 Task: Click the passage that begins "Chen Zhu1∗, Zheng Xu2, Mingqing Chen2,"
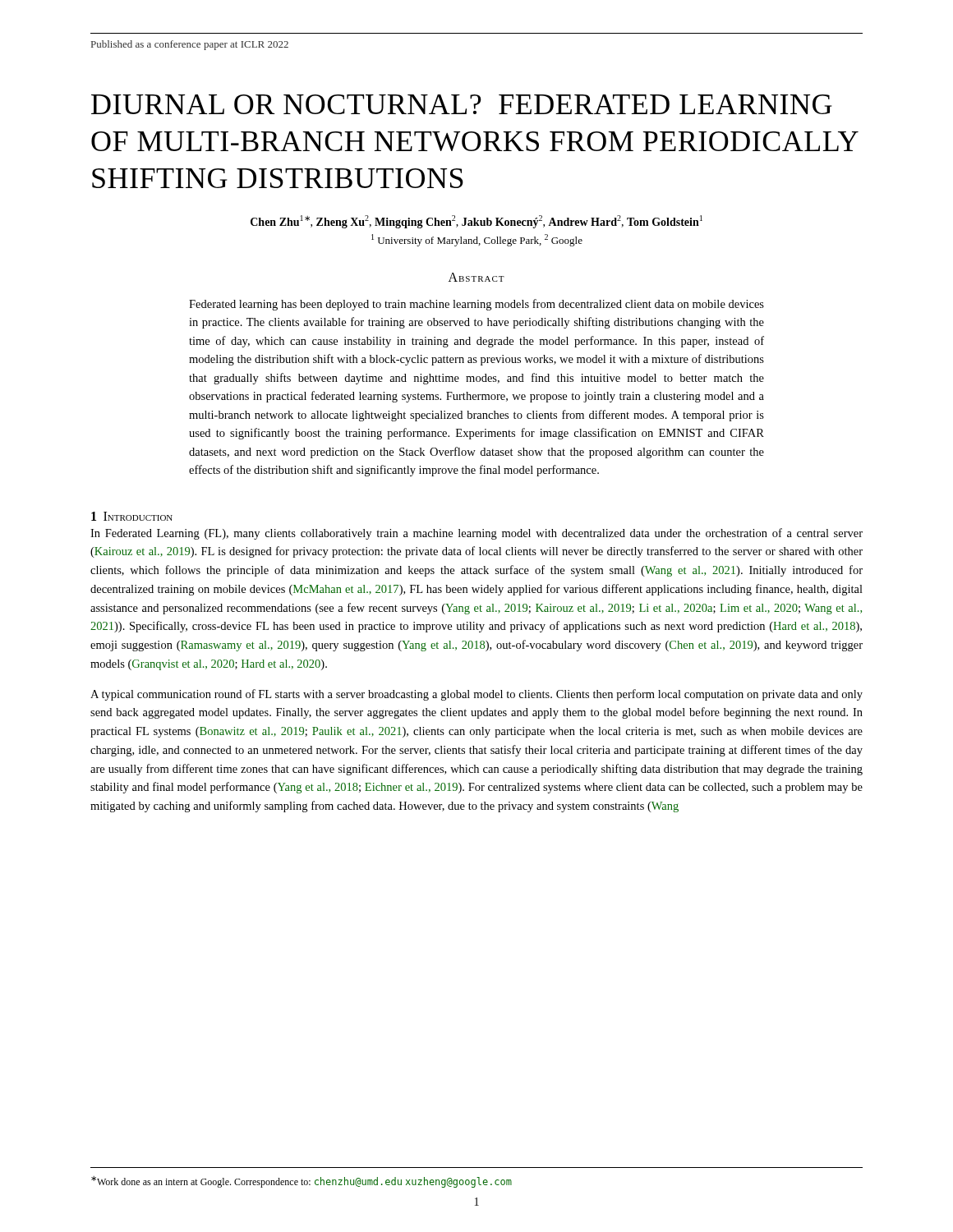(476, 221)
